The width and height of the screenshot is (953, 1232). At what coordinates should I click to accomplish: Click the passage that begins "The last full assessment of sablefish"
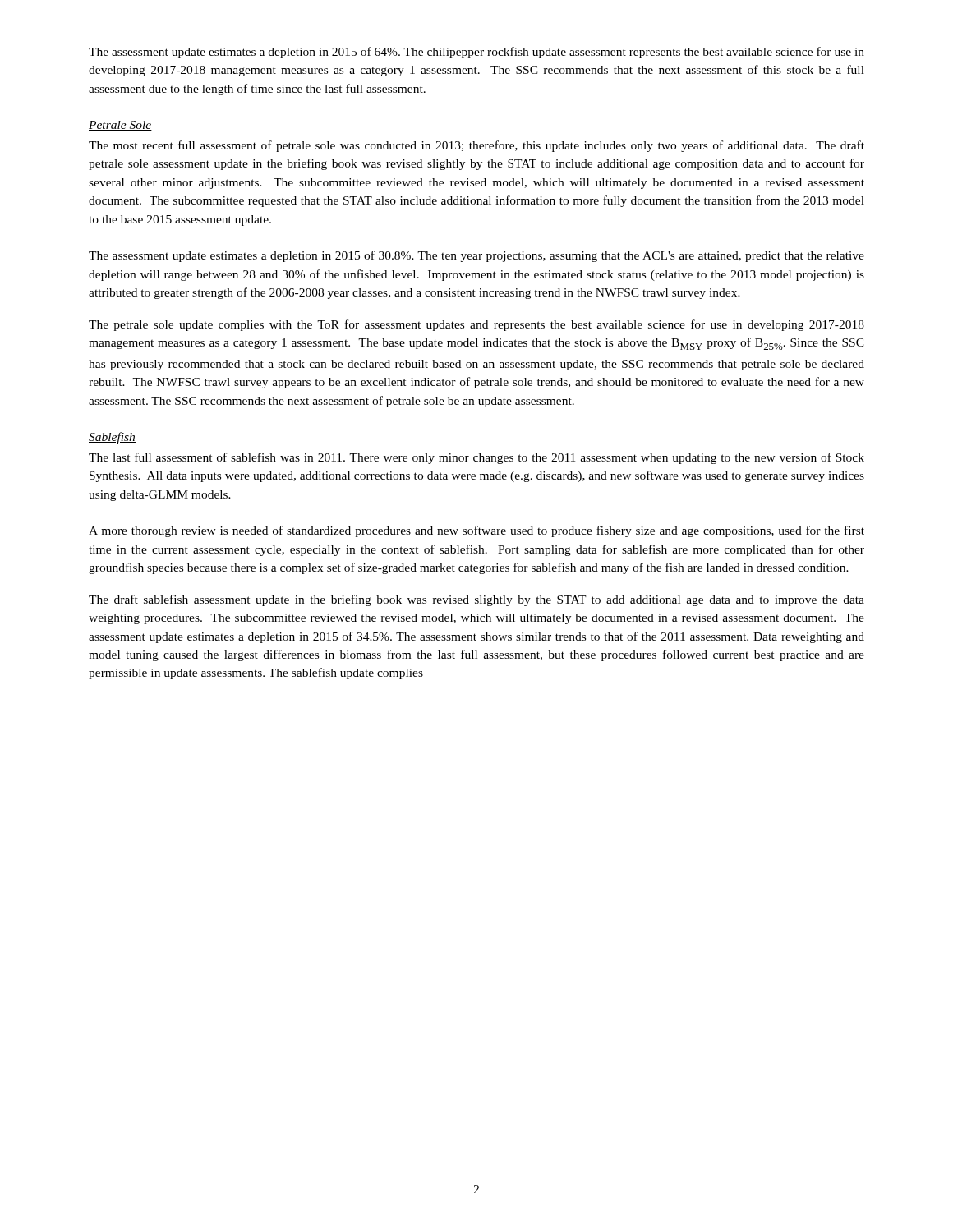click(x=476, y=475)
